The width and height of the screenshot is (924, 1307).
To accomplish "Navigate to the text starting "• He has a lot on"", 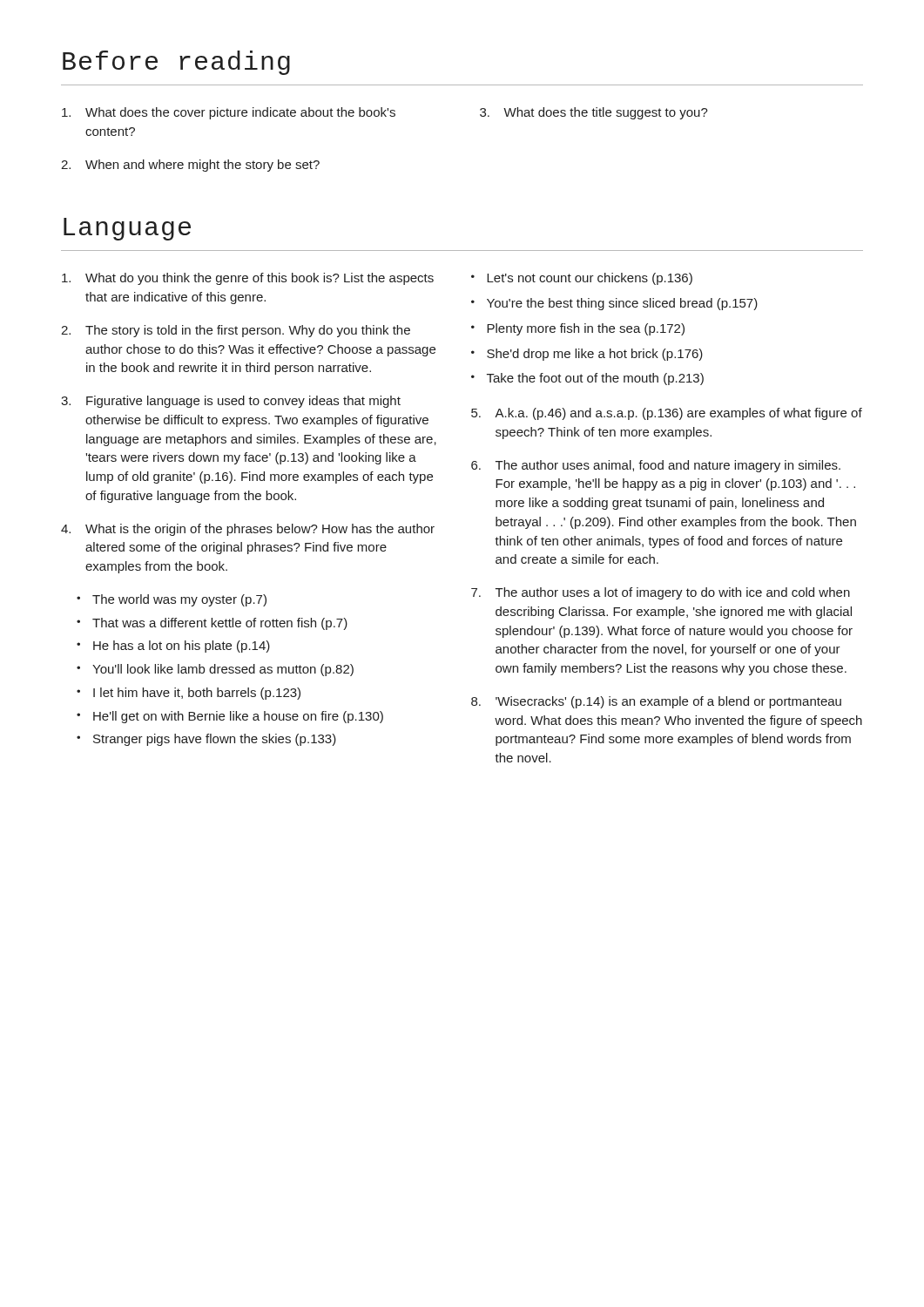I will click(258, 646).
